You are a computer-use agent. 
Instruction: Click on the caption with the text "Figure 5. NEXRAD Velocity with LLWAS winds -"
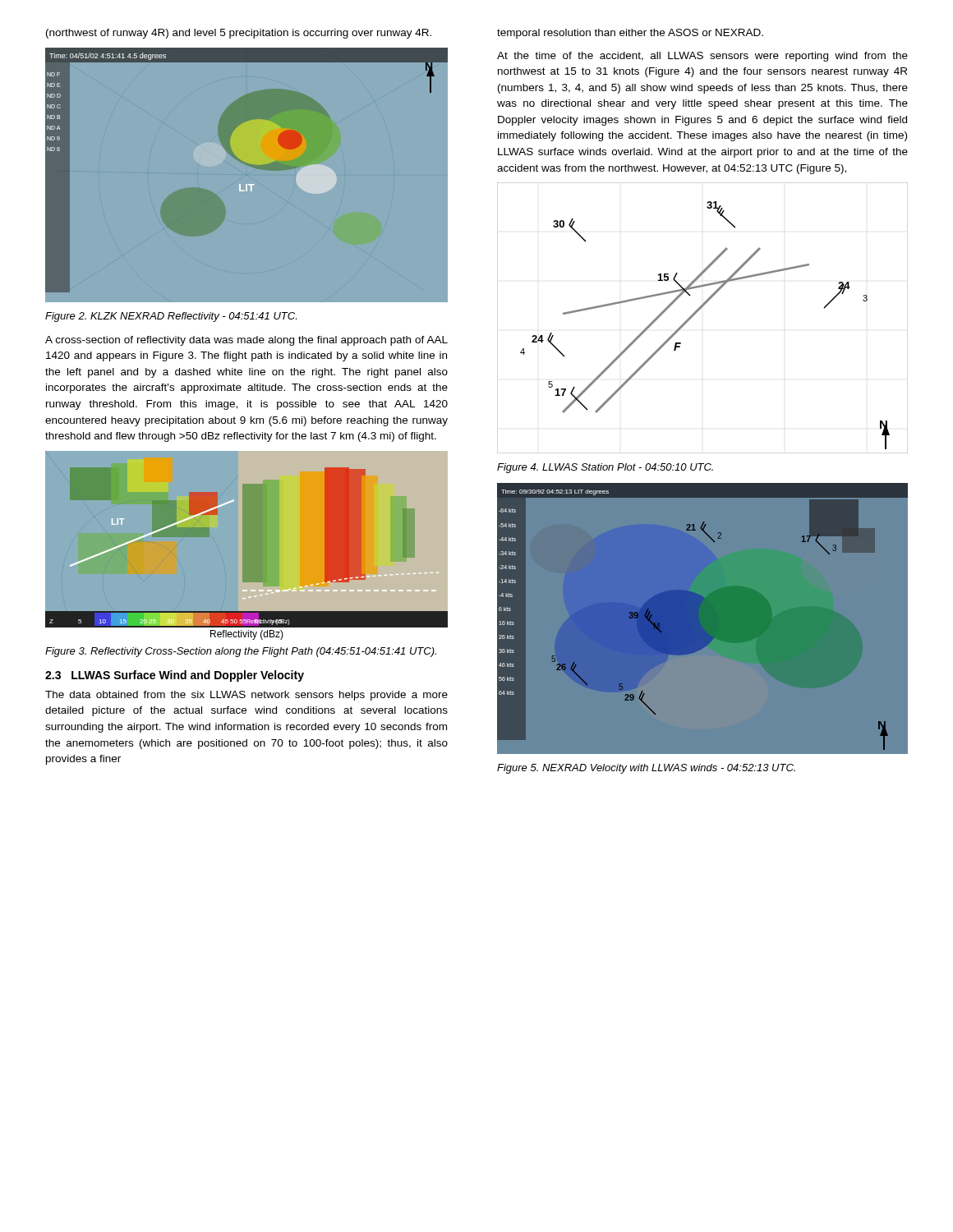pos(647,768)
